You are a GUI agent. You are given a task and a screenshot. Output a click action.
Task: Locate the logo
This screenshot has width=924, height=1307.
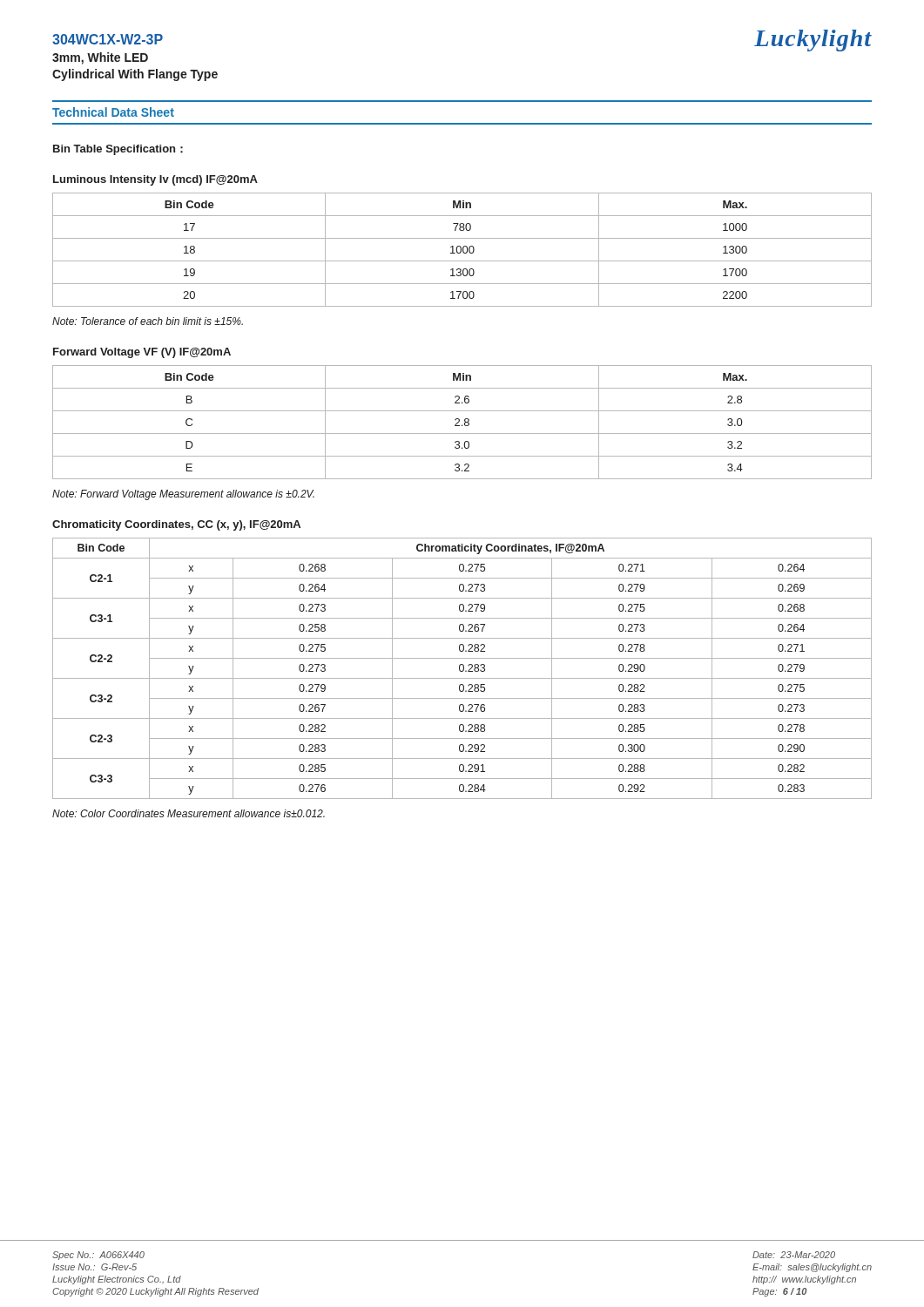(x=813, y=38)
